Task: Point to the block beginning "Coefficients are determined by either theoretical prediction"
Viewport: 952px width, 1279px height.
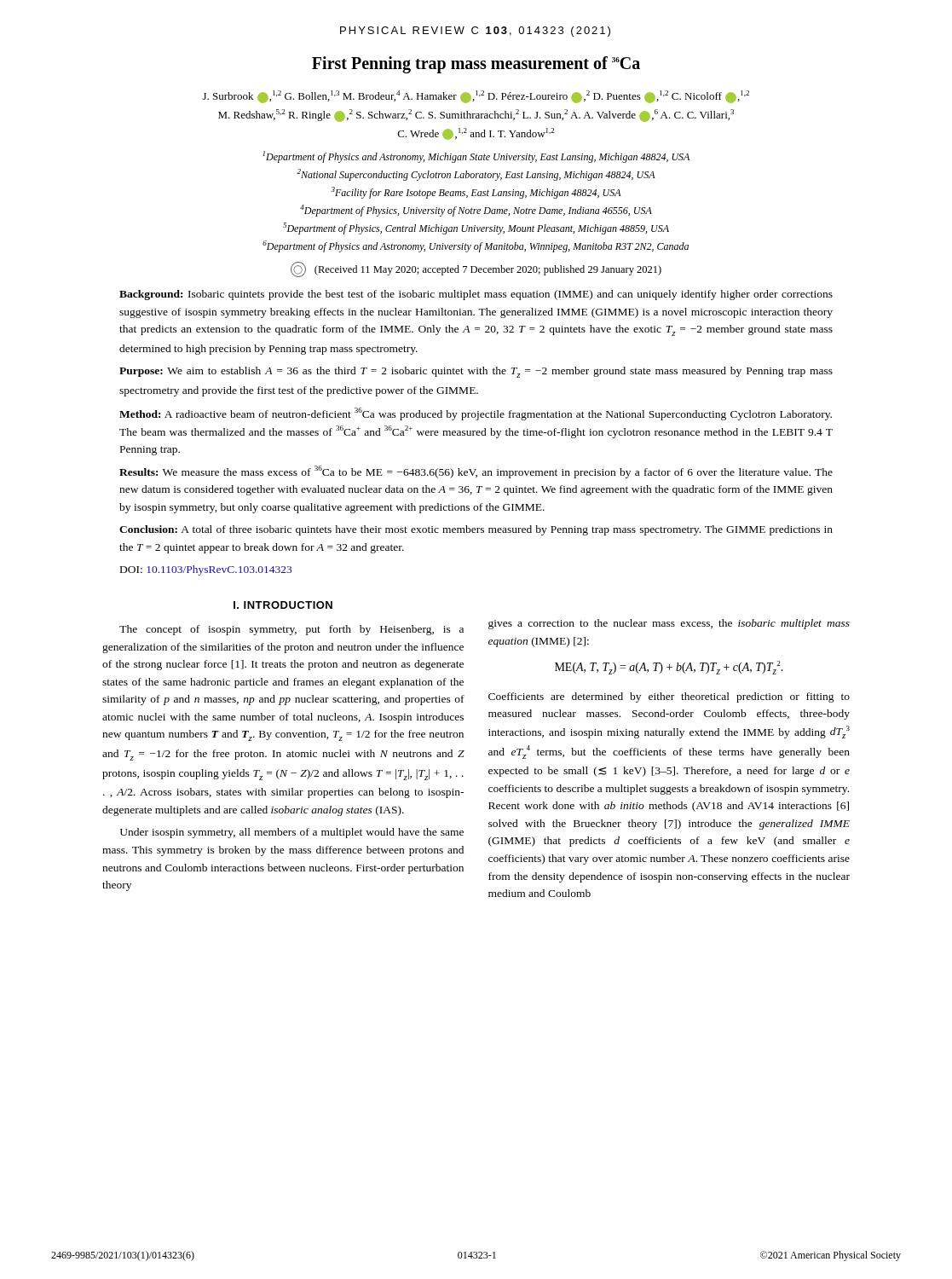Action: [669, 795]
